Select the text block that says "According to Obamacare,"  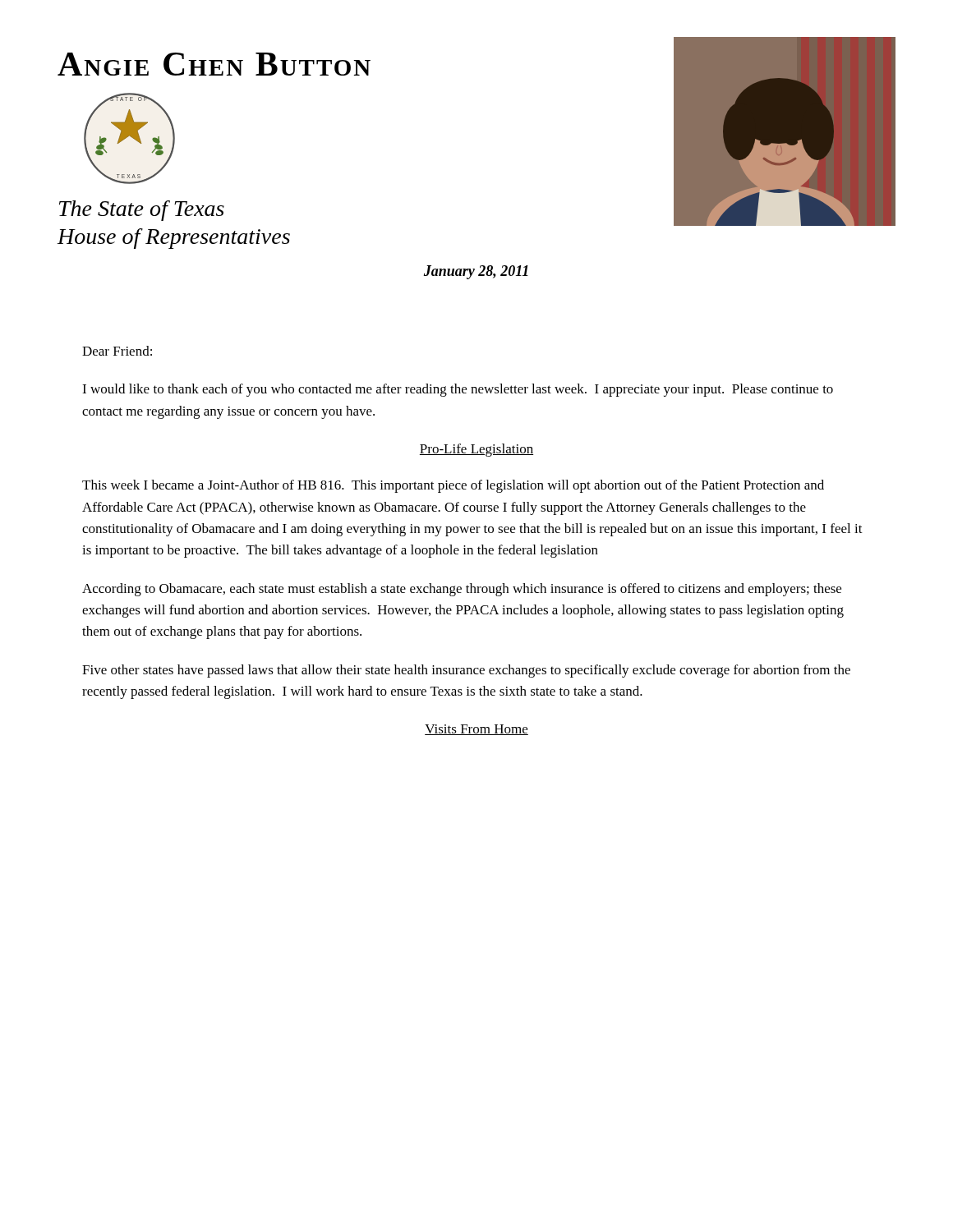point(463,610)
